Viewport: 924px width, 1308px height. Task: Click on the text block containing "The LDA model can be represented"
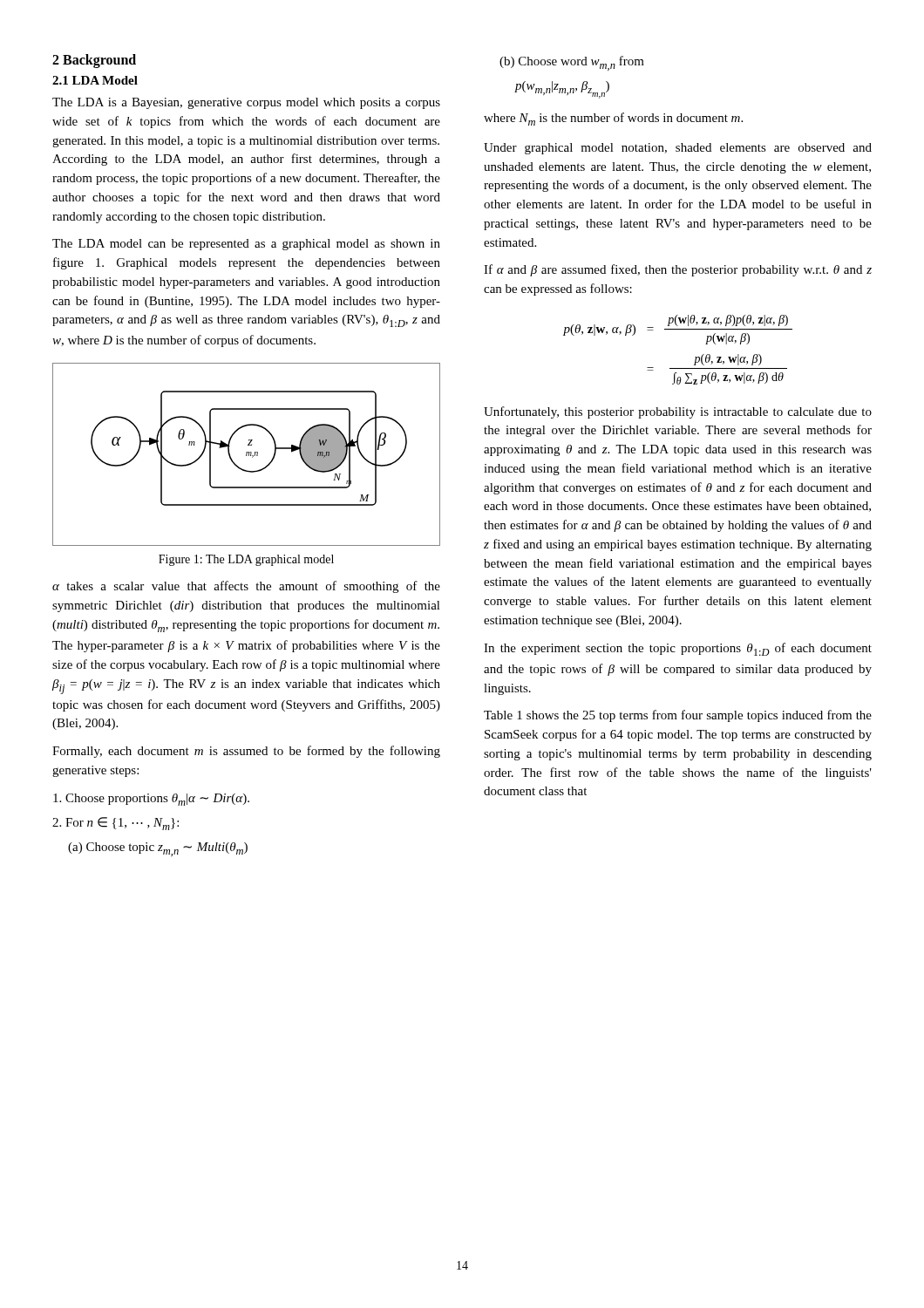coord(246,293)
